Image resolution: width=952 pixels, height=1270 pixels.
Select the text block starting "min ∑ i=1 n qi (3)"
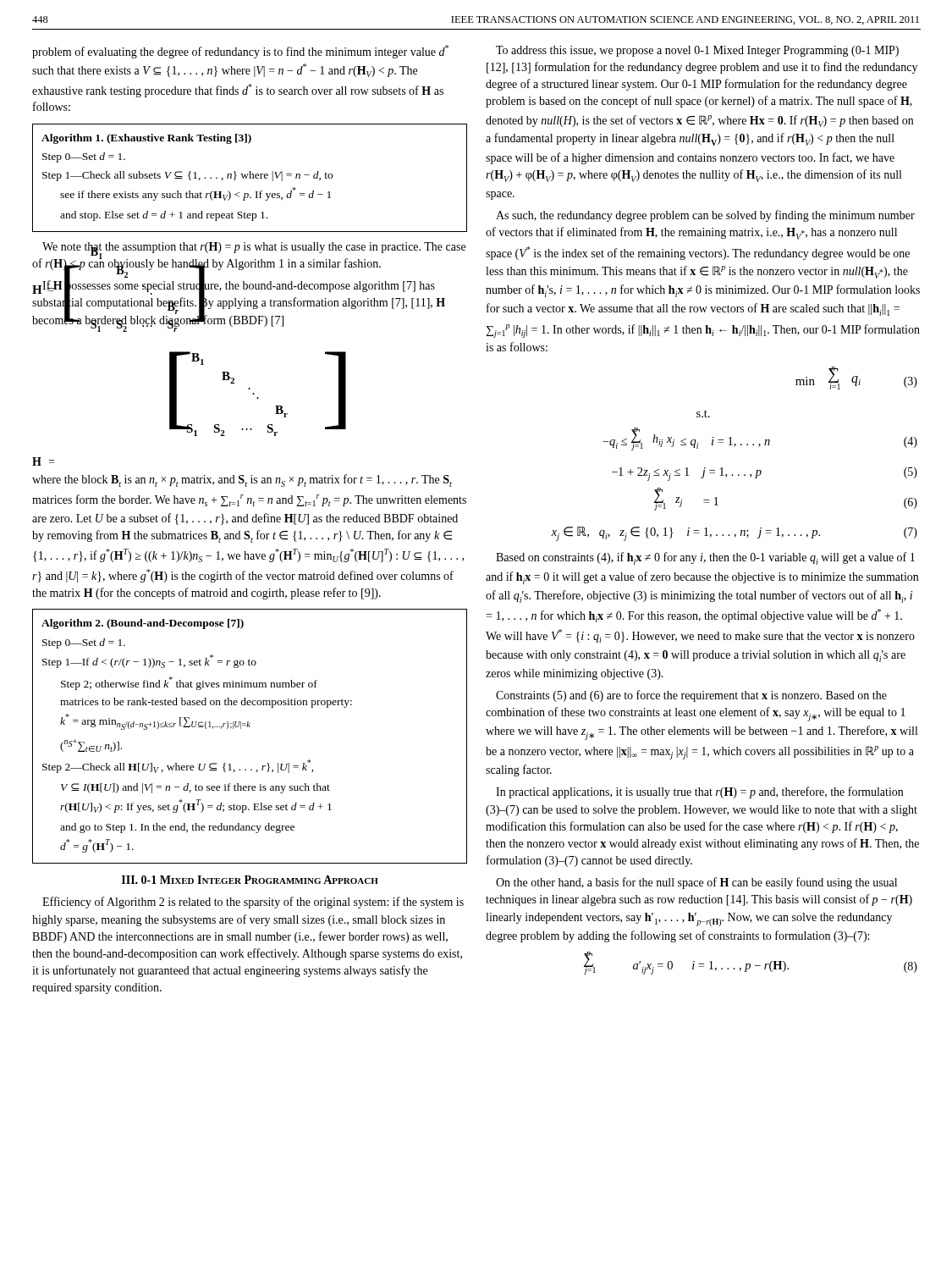pyautogui.click(x=856, y=378)
